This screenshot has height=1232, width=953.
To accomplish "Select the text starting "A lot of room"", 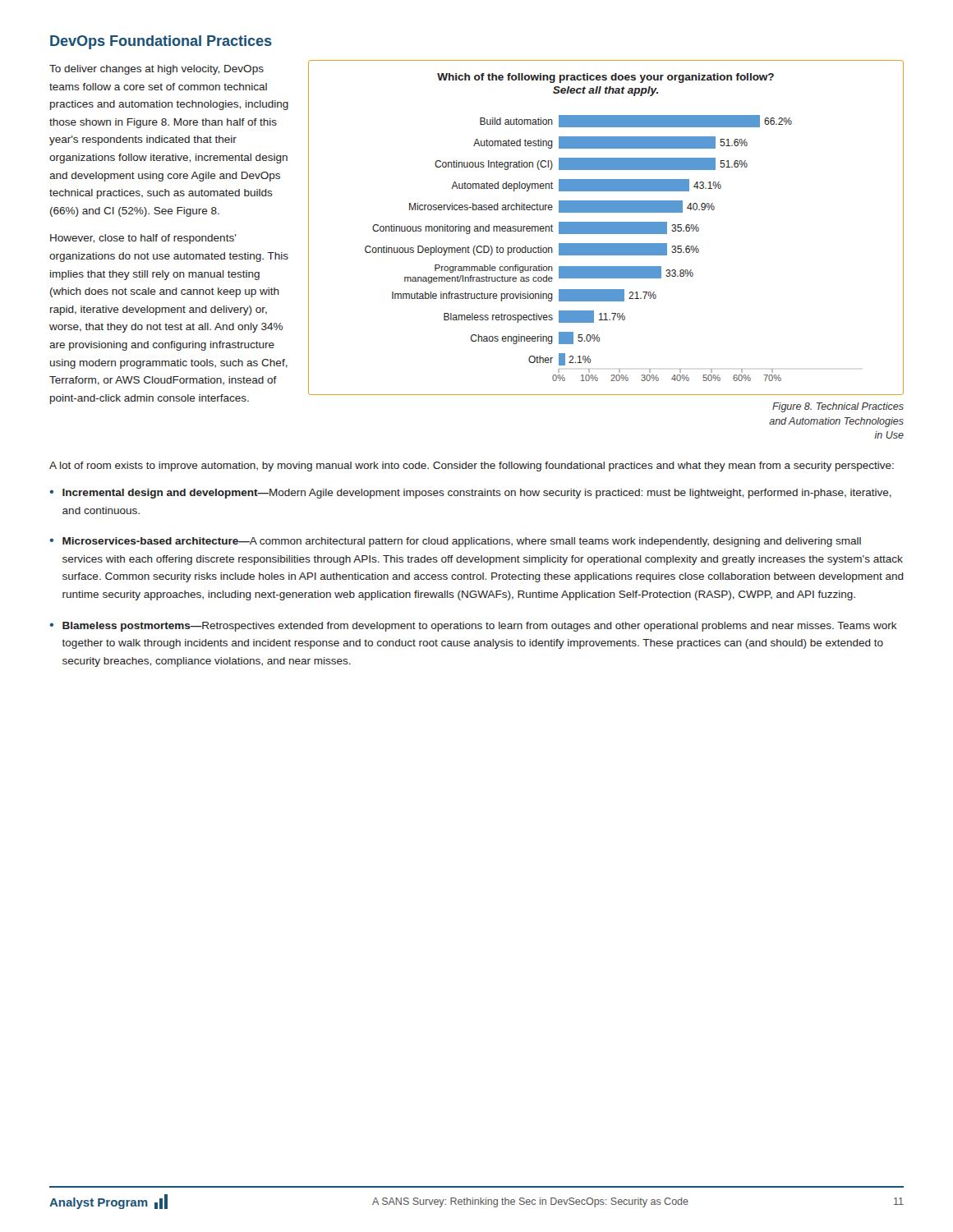I will pyautogui.click(x=472, y=465).
